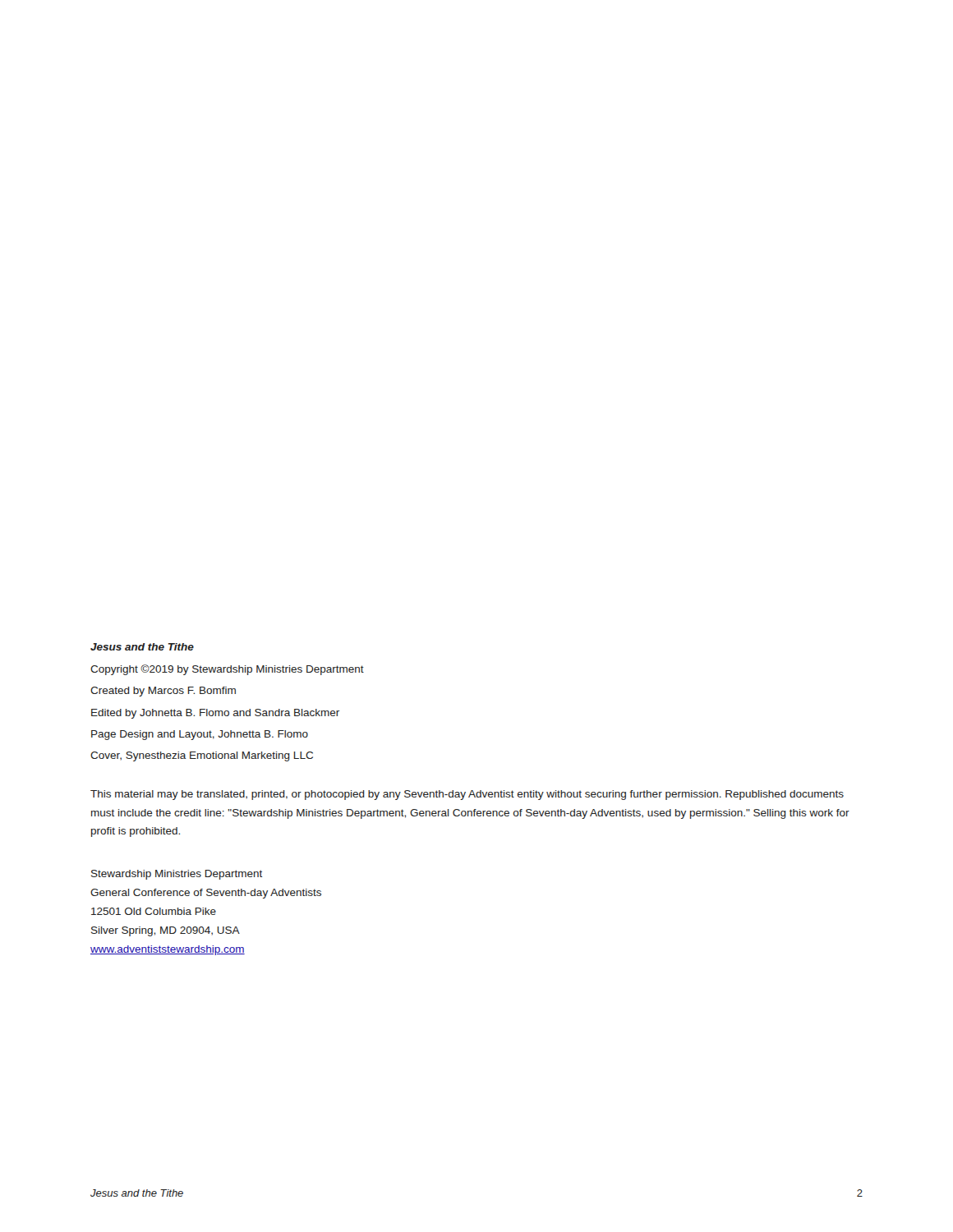
Task: Select the text block that reads "Page Design and Layout, Johnetta"
Action: [x=199, y=734]
